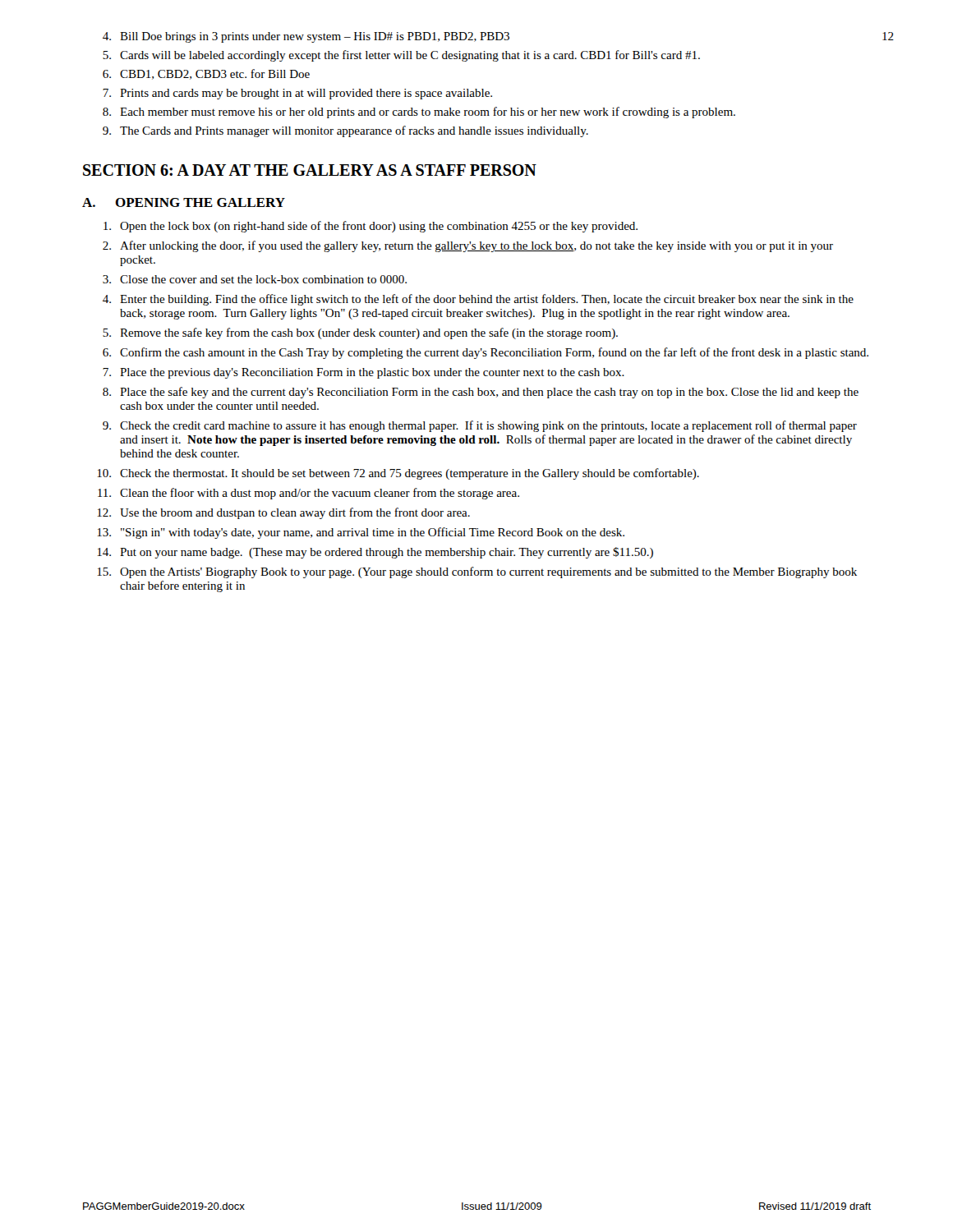This screenshot has width=953, height=1232.
Task: Navigate to the block starting "7. Prints and cards may be brought in"
Action: coord(476,93)
